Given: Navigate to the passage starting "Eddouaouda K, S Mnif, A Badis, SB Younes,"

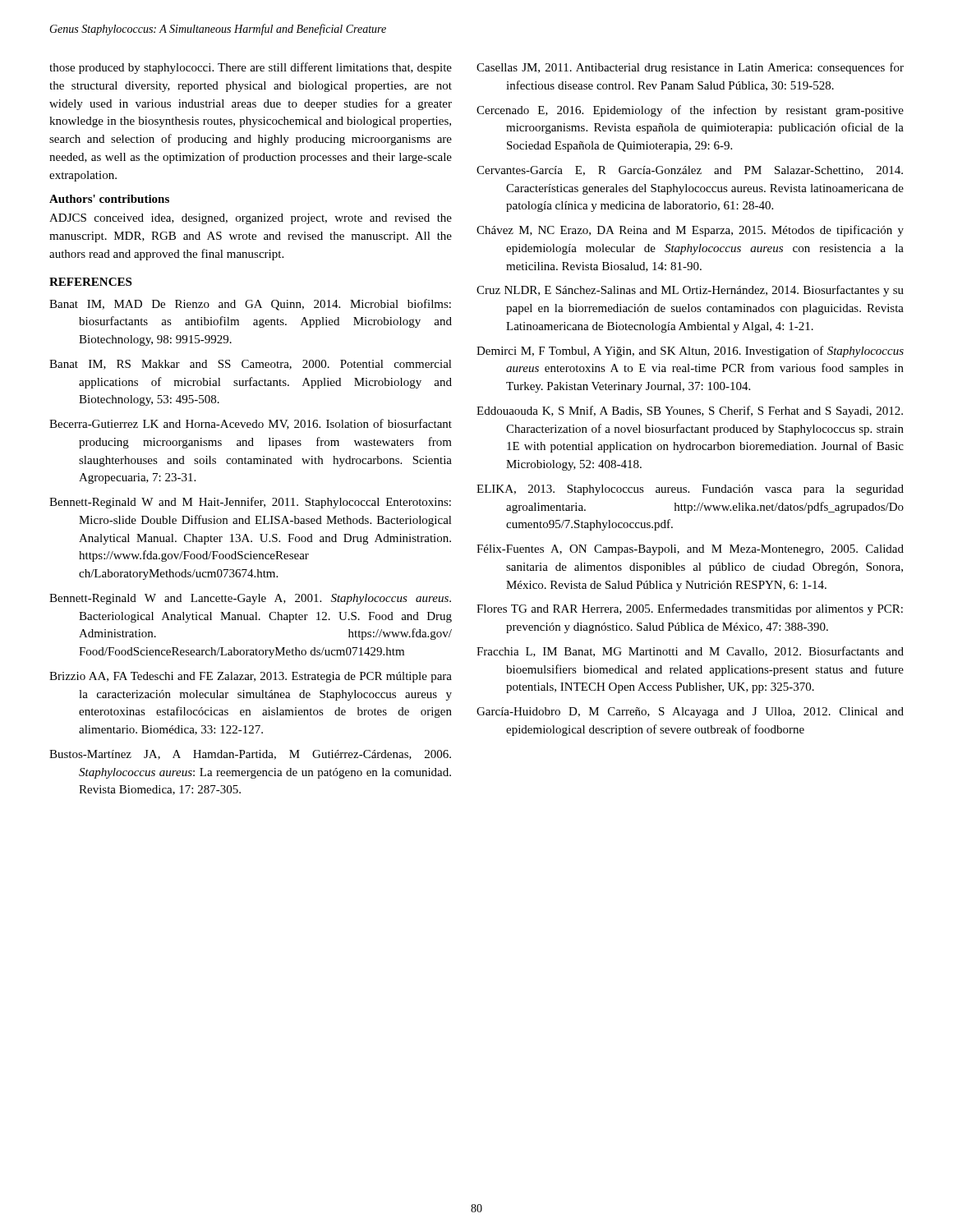Looking at the screenshot, I should pos(690,437).
